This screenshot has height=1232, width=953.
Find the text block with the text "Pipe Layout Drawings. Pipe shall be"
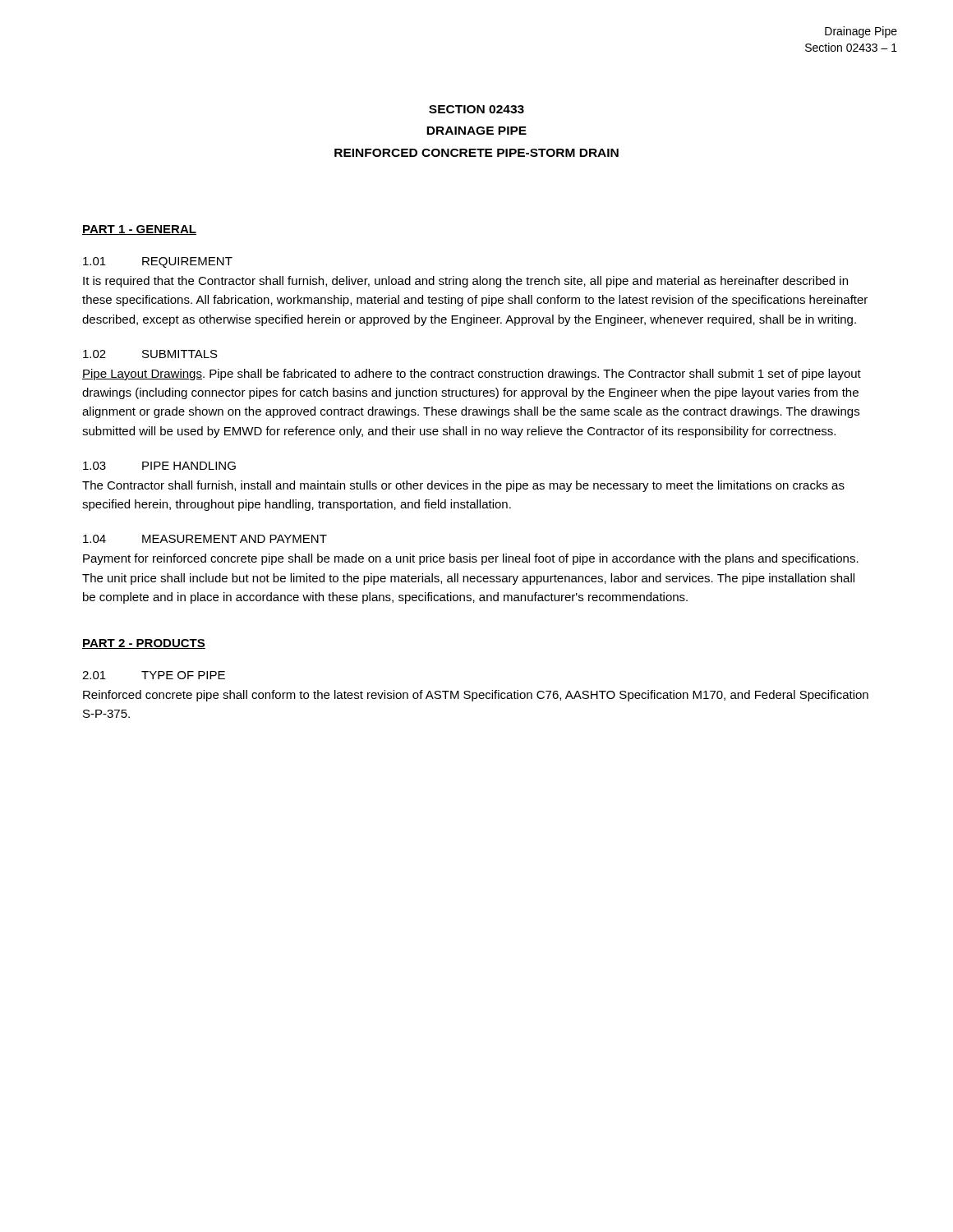click(476, 402)
